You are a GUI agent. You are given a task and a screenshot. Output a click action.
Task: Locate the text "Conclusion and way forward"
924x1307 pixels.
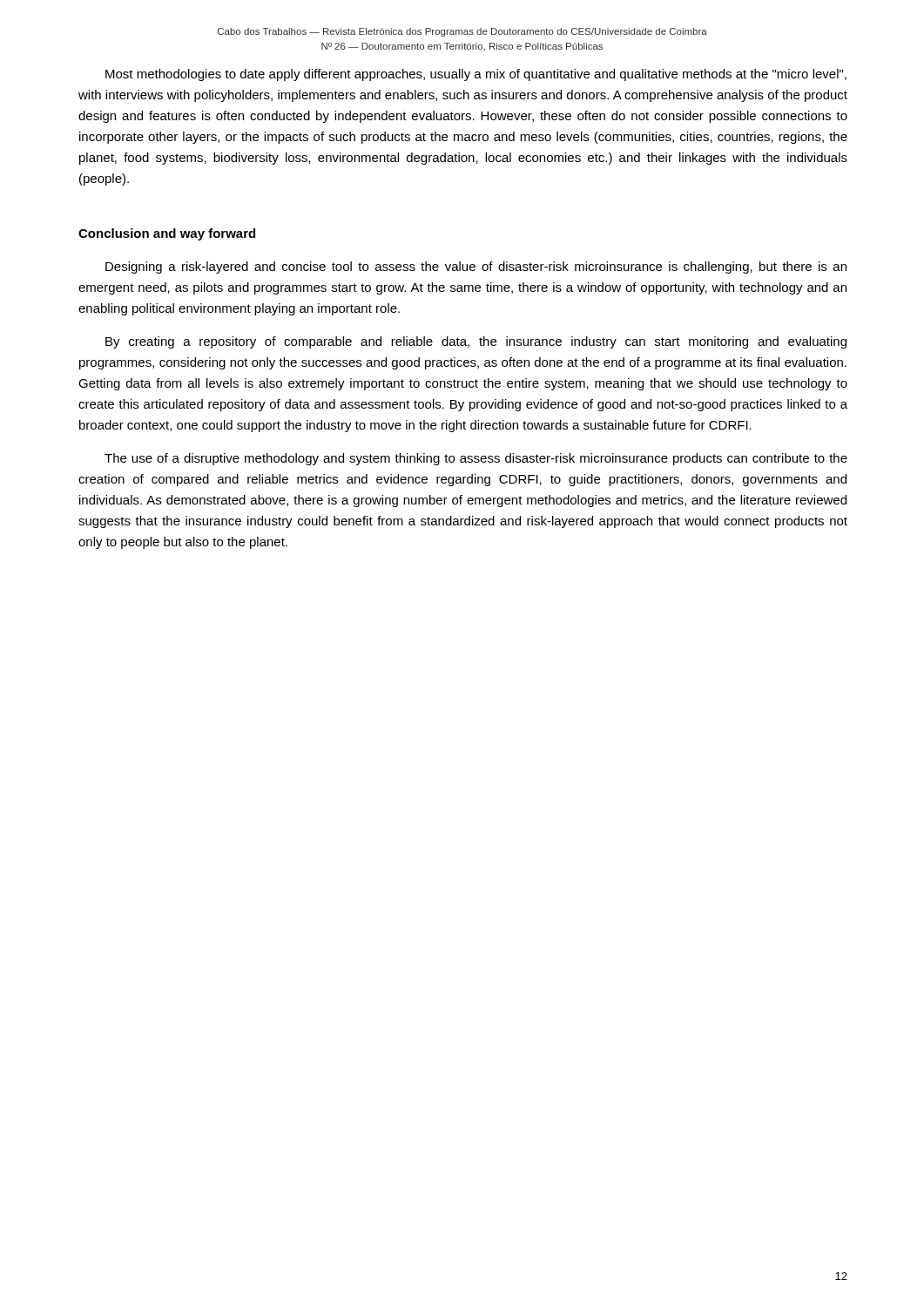click(x=167, y=233)
